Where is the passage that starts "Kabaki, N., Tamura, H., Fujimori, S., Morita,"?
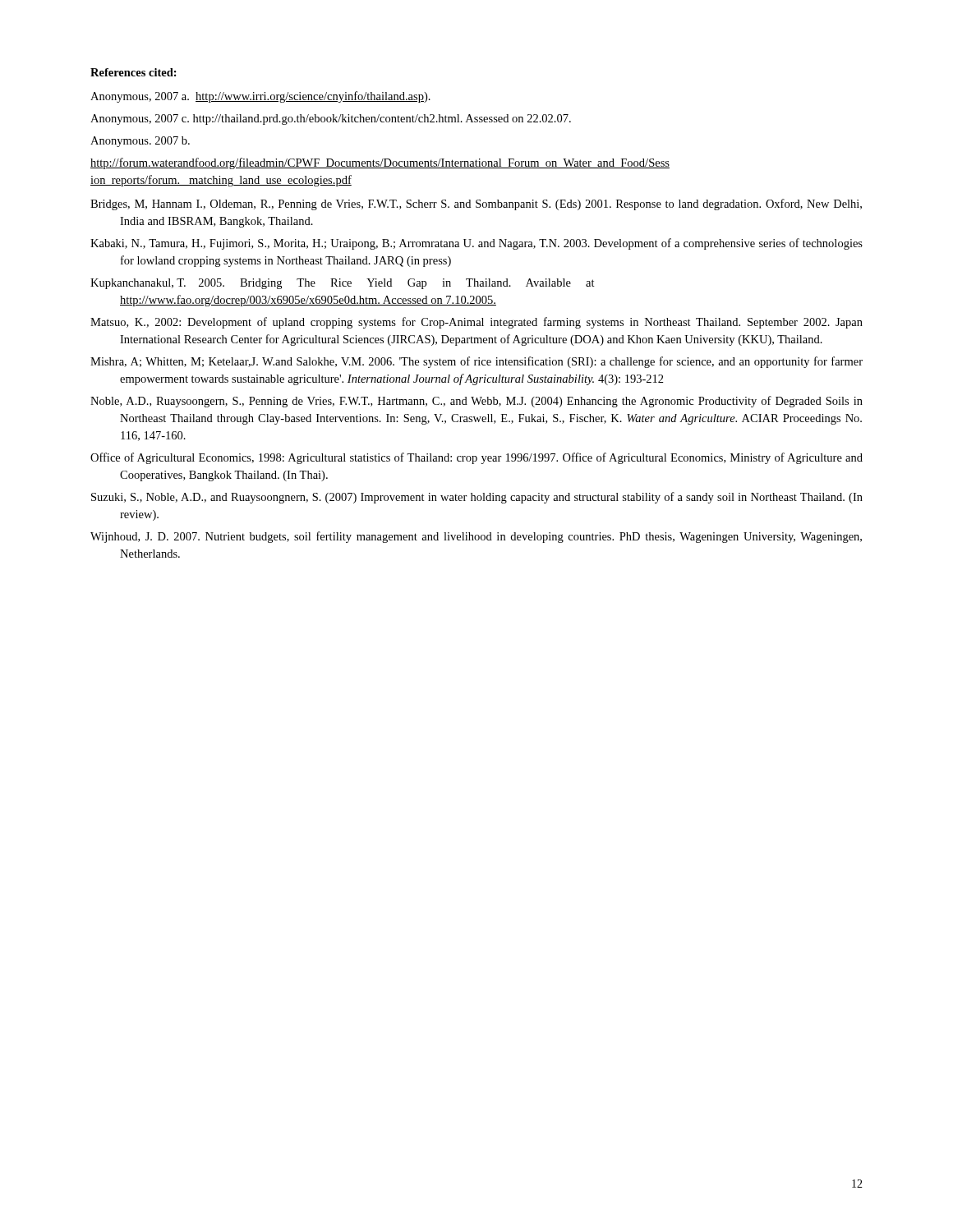 point(476,252)
